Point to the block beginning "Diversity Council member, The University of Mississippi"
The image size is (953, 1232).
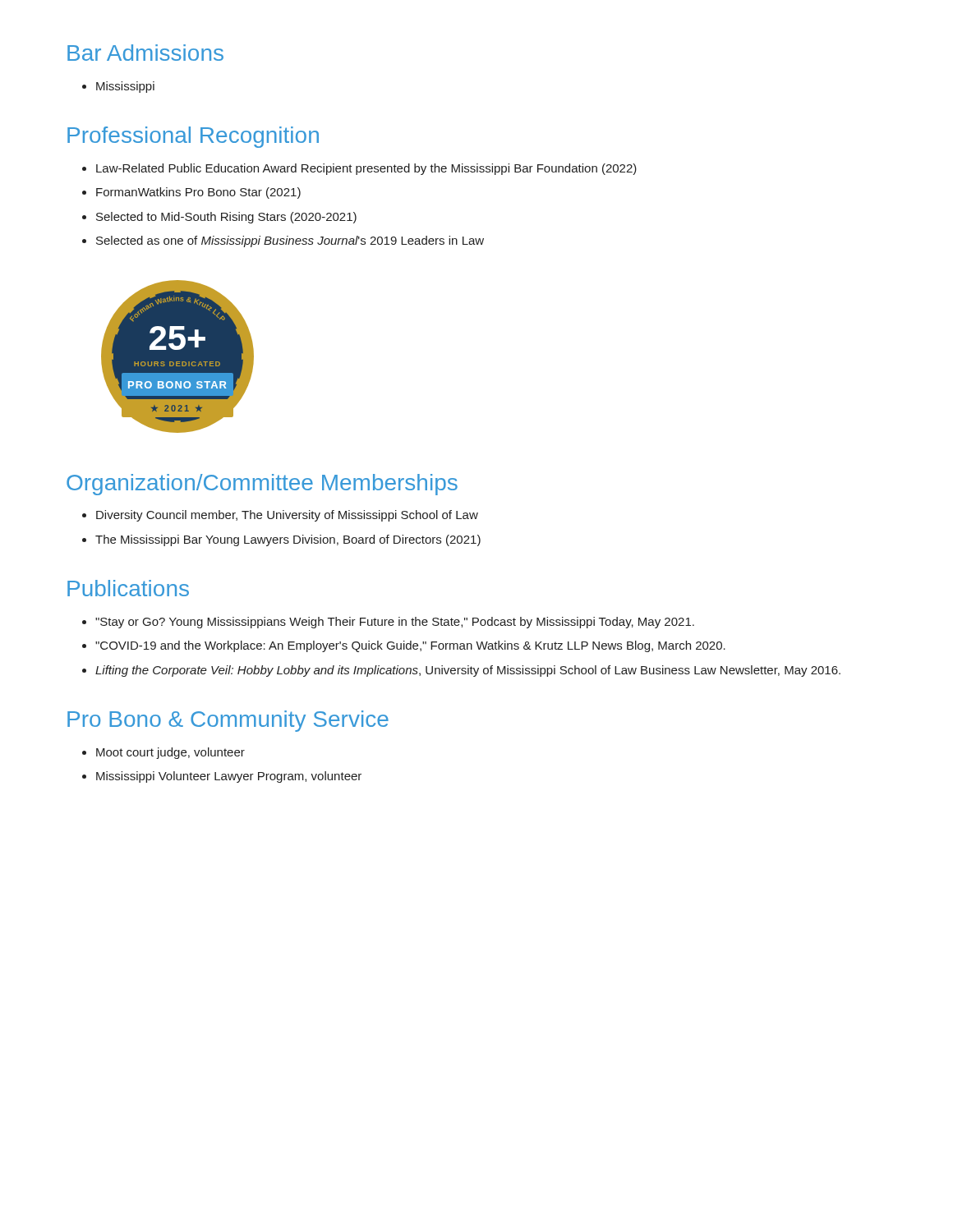point(476,515)
